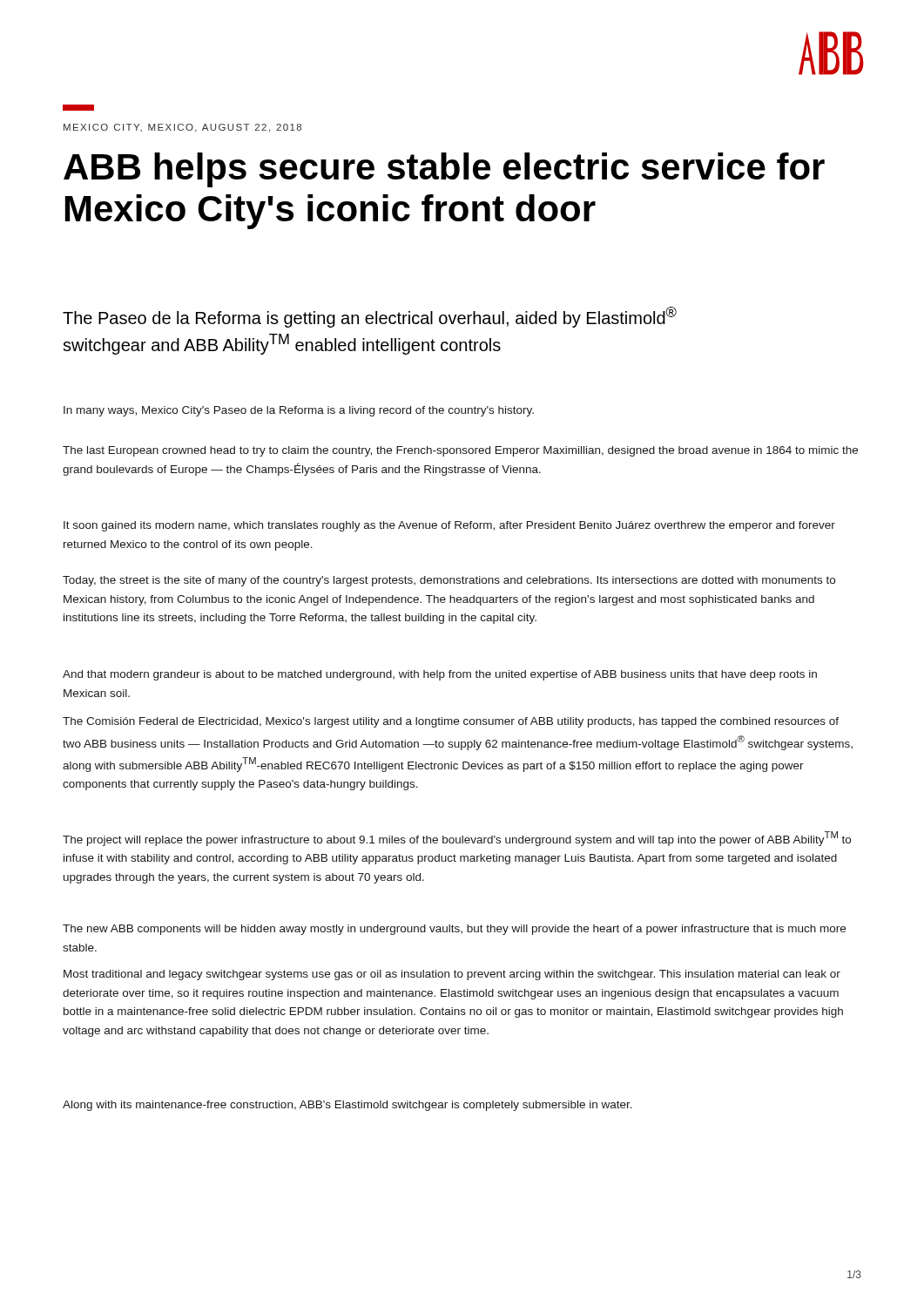Navigate to the block starting "It soon gained its modern name, which"

coord(449,534)
